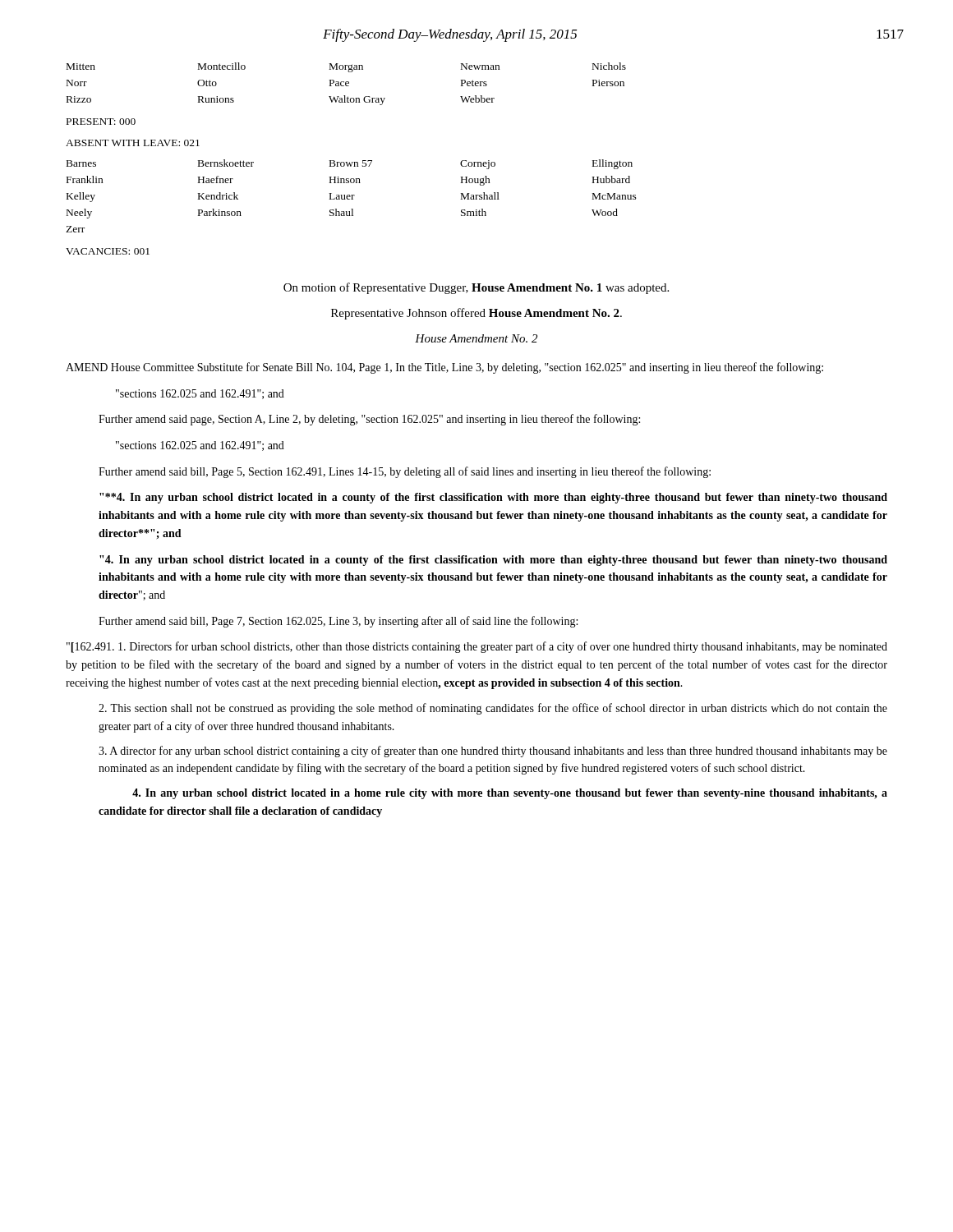
Task: Find the text block starting "Further amend said page, Section A, Line 2,"
Action: tap(370, 420)
